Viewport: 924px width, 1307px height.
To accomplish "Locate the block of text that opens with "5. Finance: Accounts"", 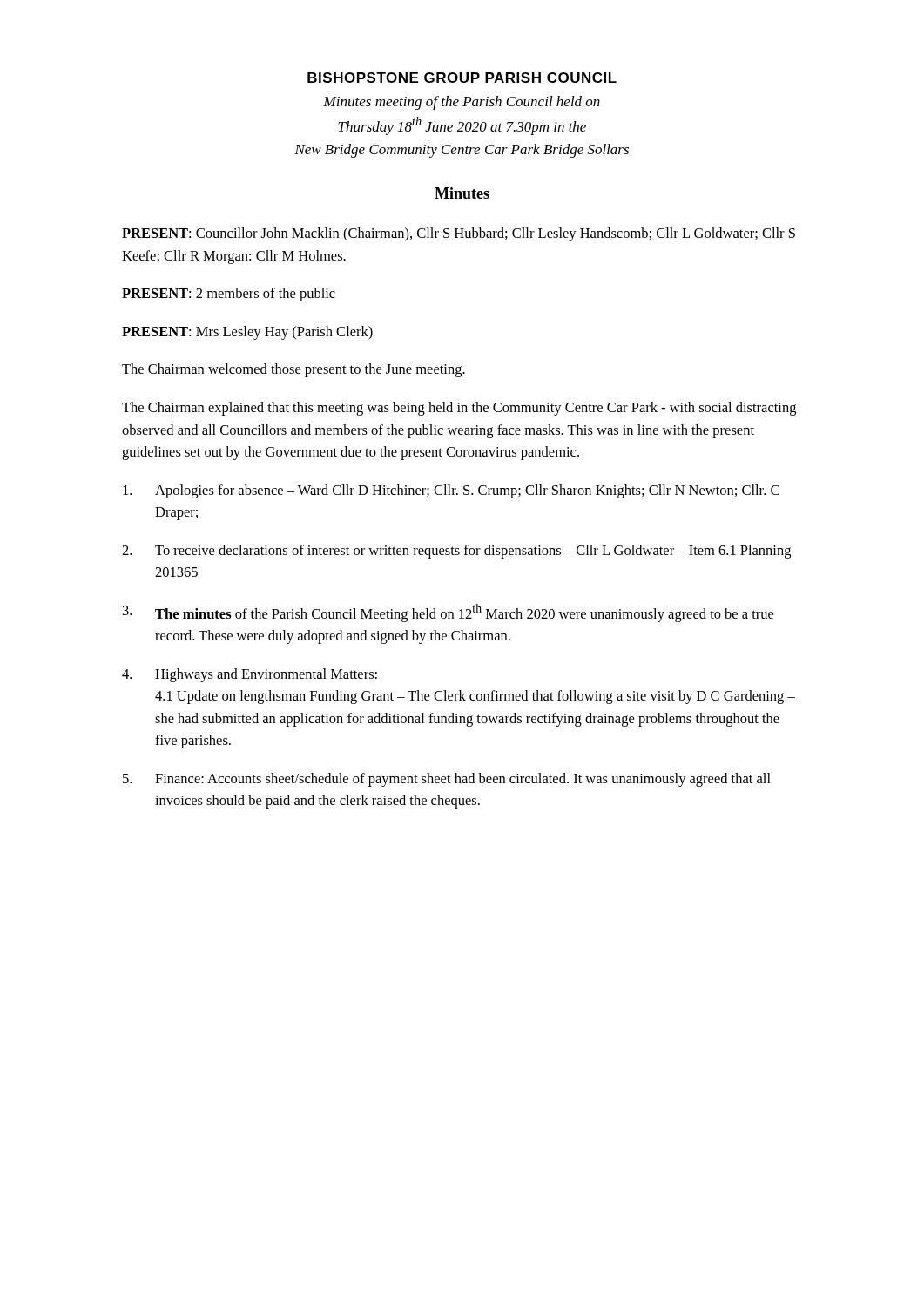I will pos(462,790).
